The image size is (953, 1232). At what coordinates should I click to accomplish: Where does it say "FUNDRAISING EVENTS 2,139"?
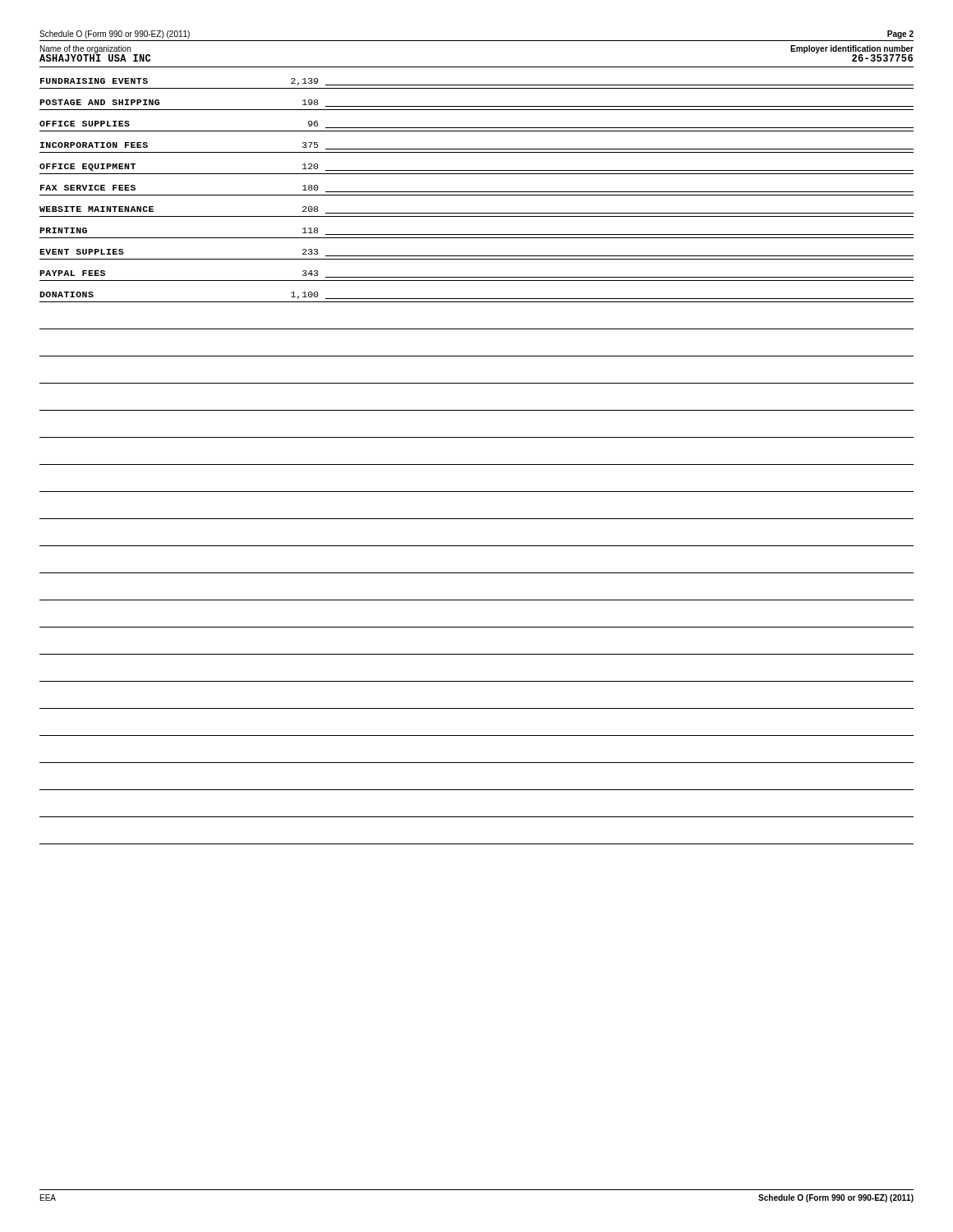tap(476, 81)
